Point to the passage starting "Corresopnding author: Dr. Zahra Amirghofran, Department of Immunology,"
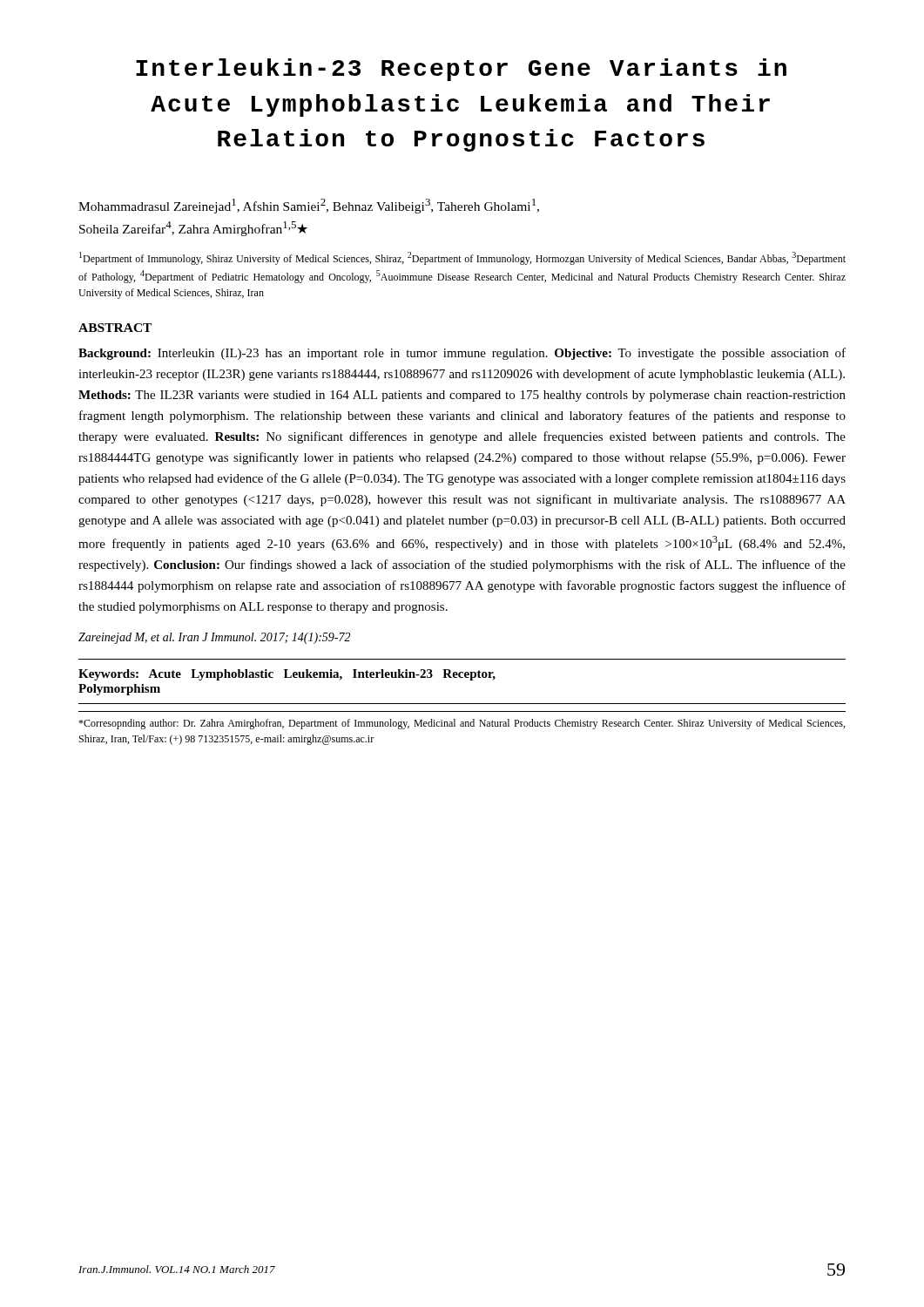The width and height of the screenshot is (924, 1307). (x=462, y=731)
